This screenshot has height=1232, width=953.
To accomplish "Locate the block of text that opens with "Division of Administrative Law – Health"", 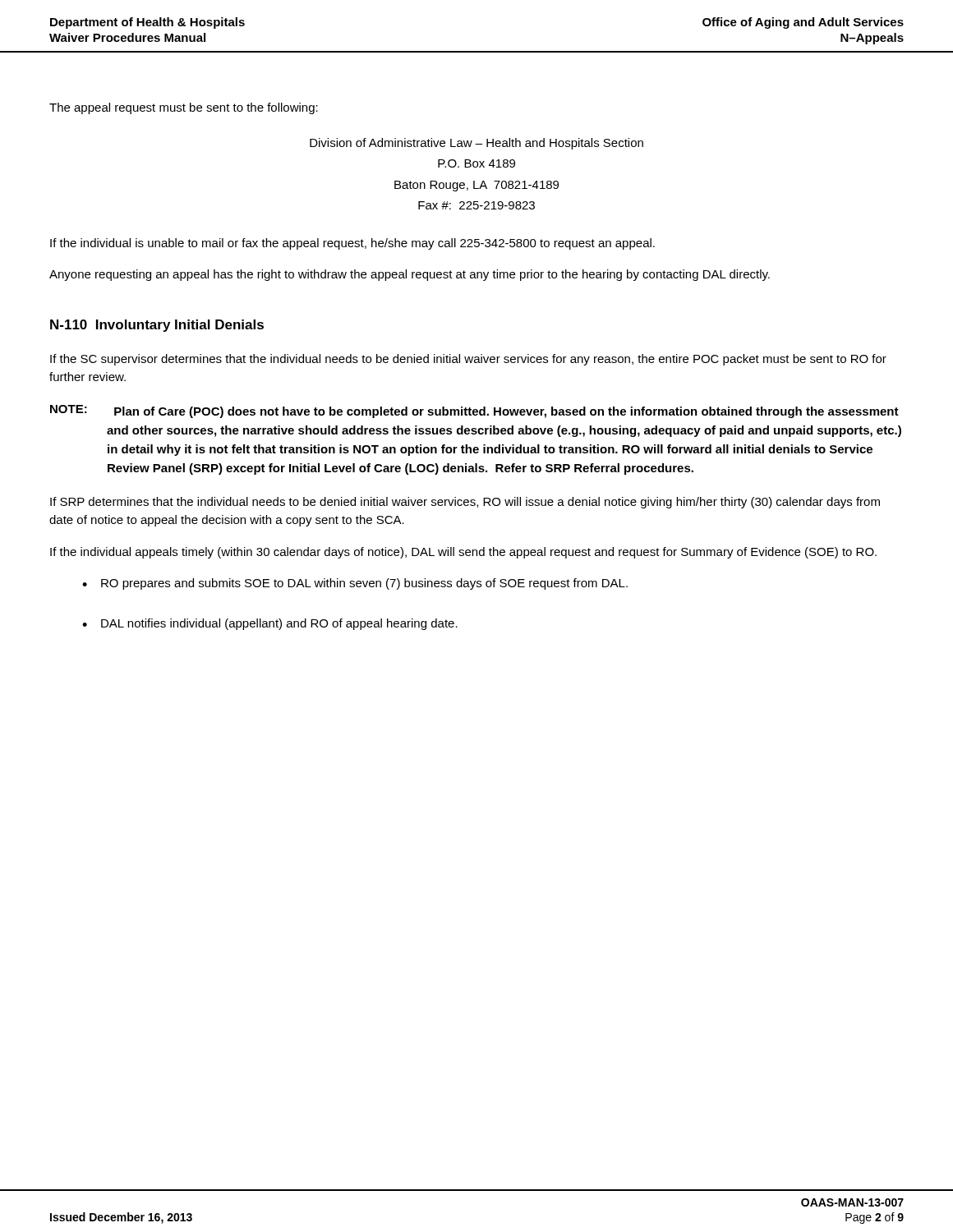I will (476, 174).
